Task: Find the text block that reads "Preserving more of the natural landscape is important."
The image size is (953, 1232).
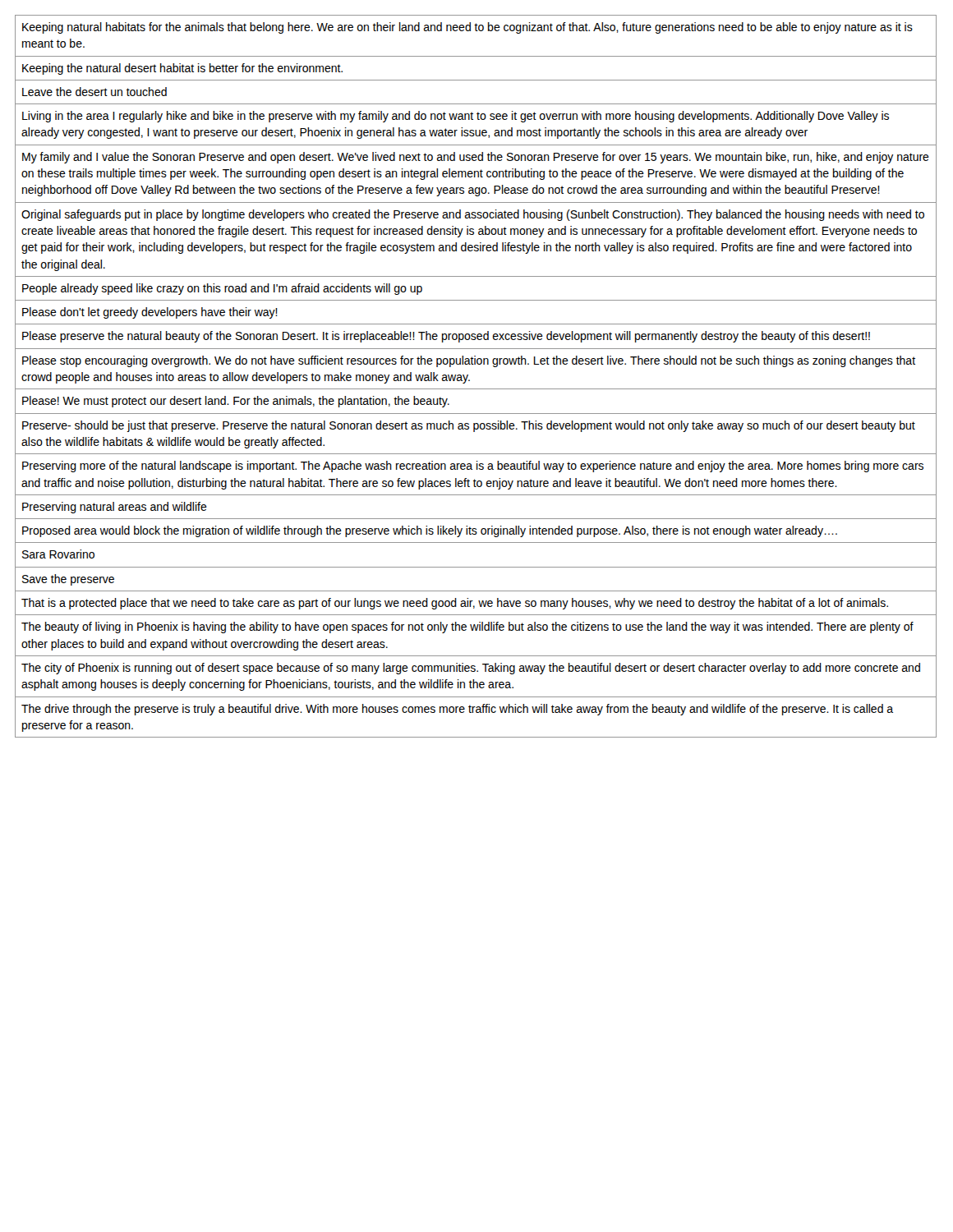Action: [473, 474]
